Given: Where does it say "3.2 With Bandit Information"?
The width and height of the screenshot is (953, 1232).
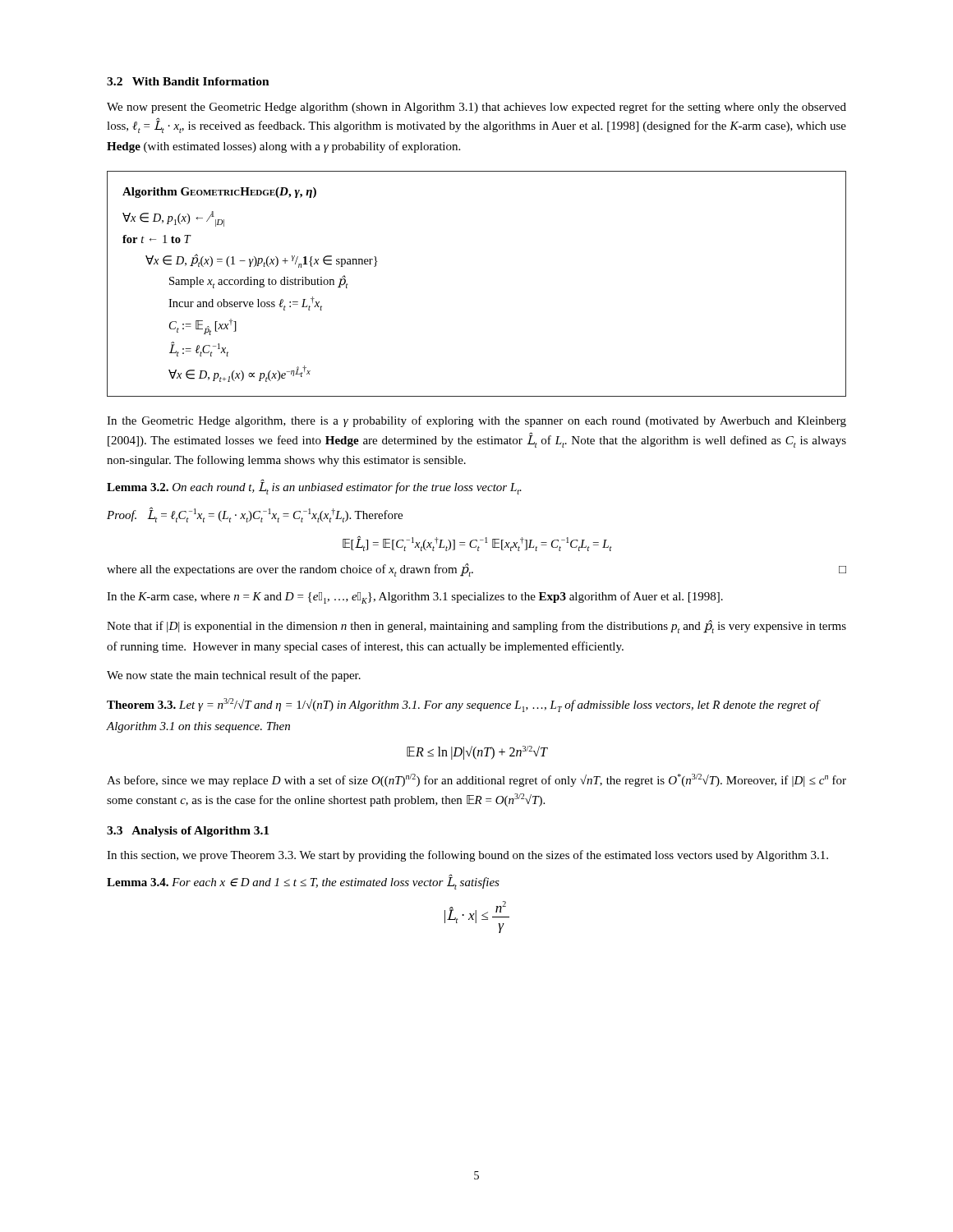Looking at the screenshot, I should [188, 81].
